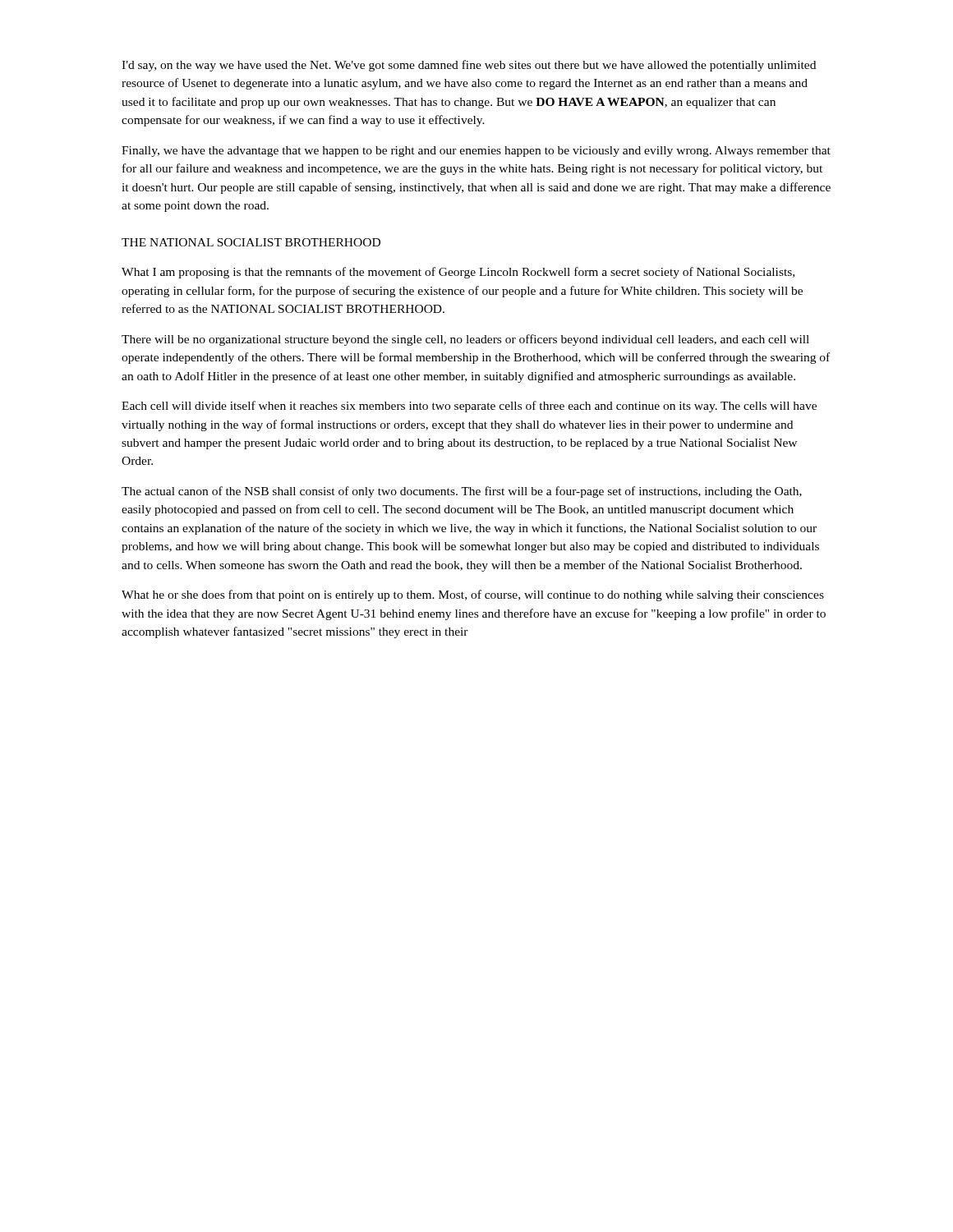Locate the element starting "The actual canon of the NSB shall consist"
This screenshot has width=953, height=1232.
pyautogui.click(x=476, y=528)
